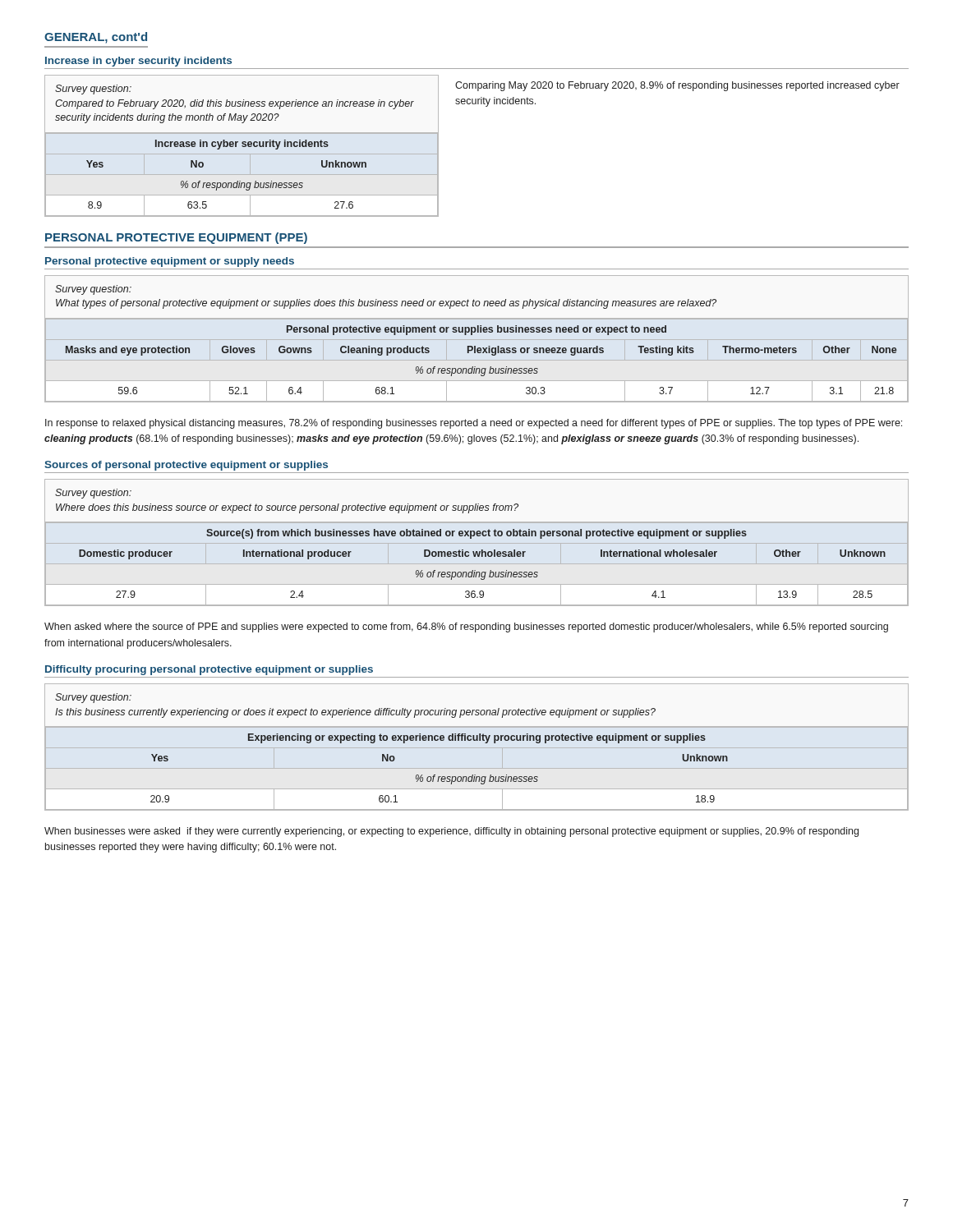Find the region starting "PERSONAL PROTECTIVE EQUIPMENT (PPE)"

pos(476,239)
